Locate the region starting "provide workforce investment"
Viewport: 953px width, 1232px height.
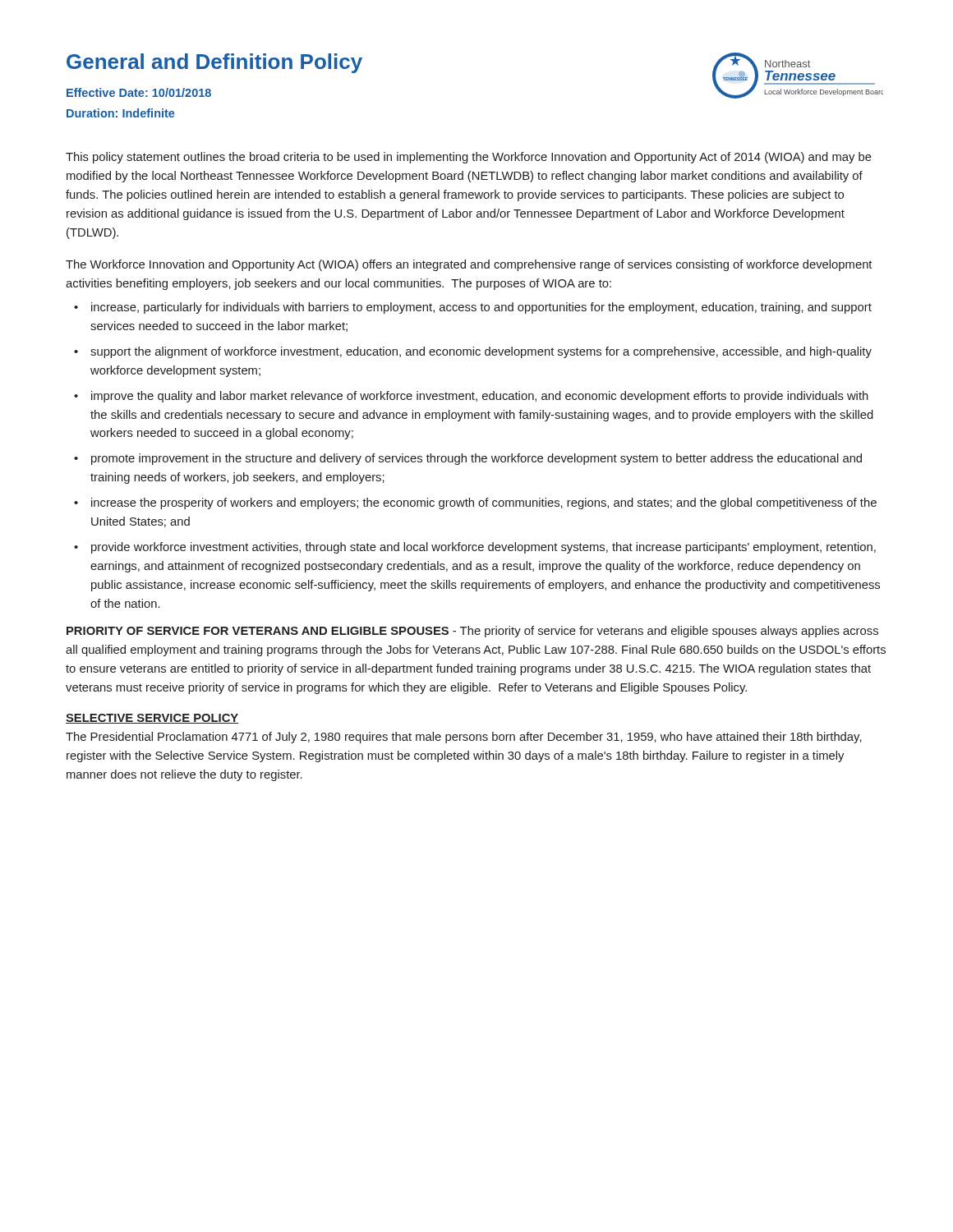click(x=485, y=575)
